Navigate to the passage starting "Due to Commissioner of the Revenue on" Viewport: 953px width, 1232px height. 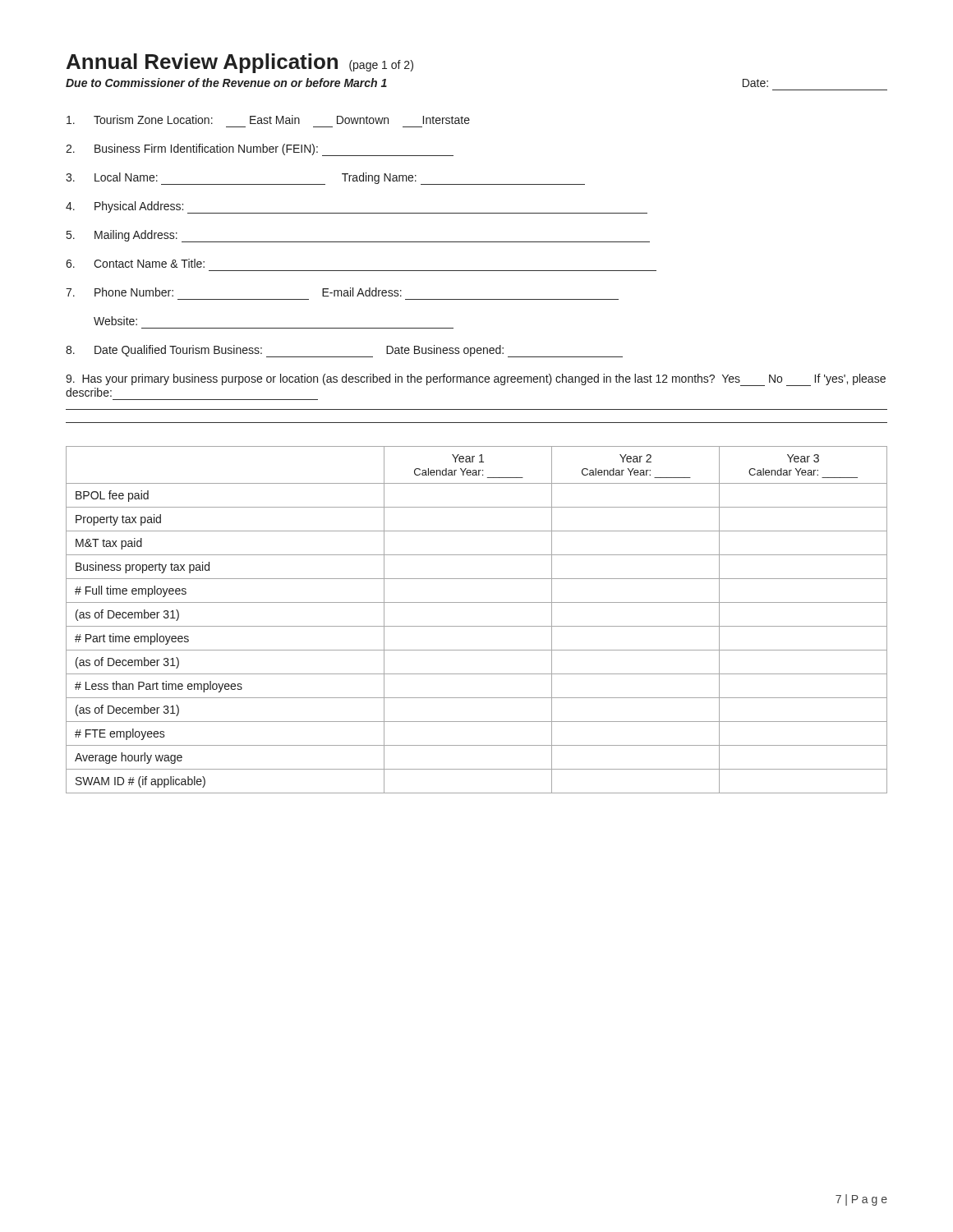230,83
